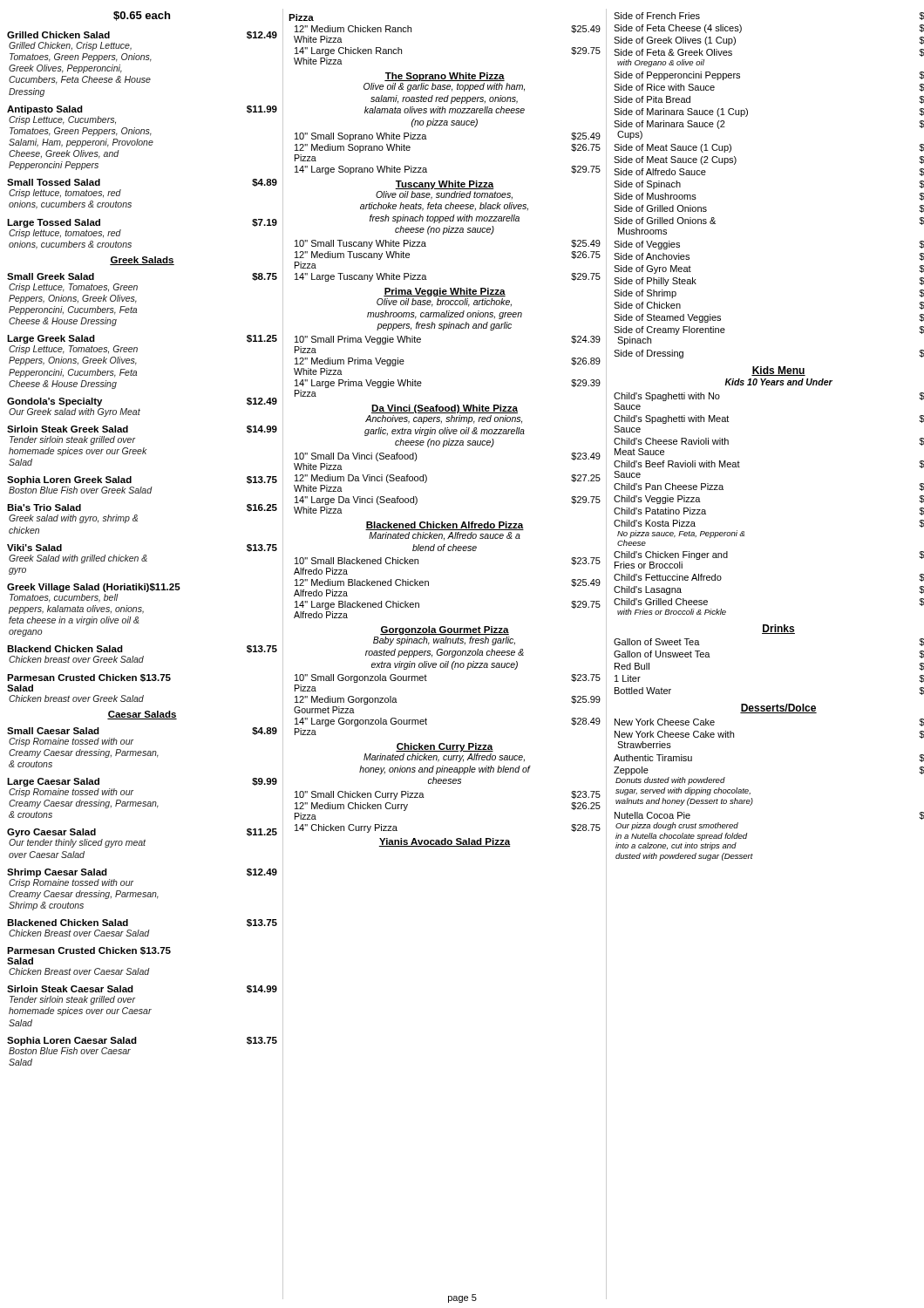
Task: Point to the text block starting "Nutella Cocoa Pie$6.99"
Action: (659, 816)
